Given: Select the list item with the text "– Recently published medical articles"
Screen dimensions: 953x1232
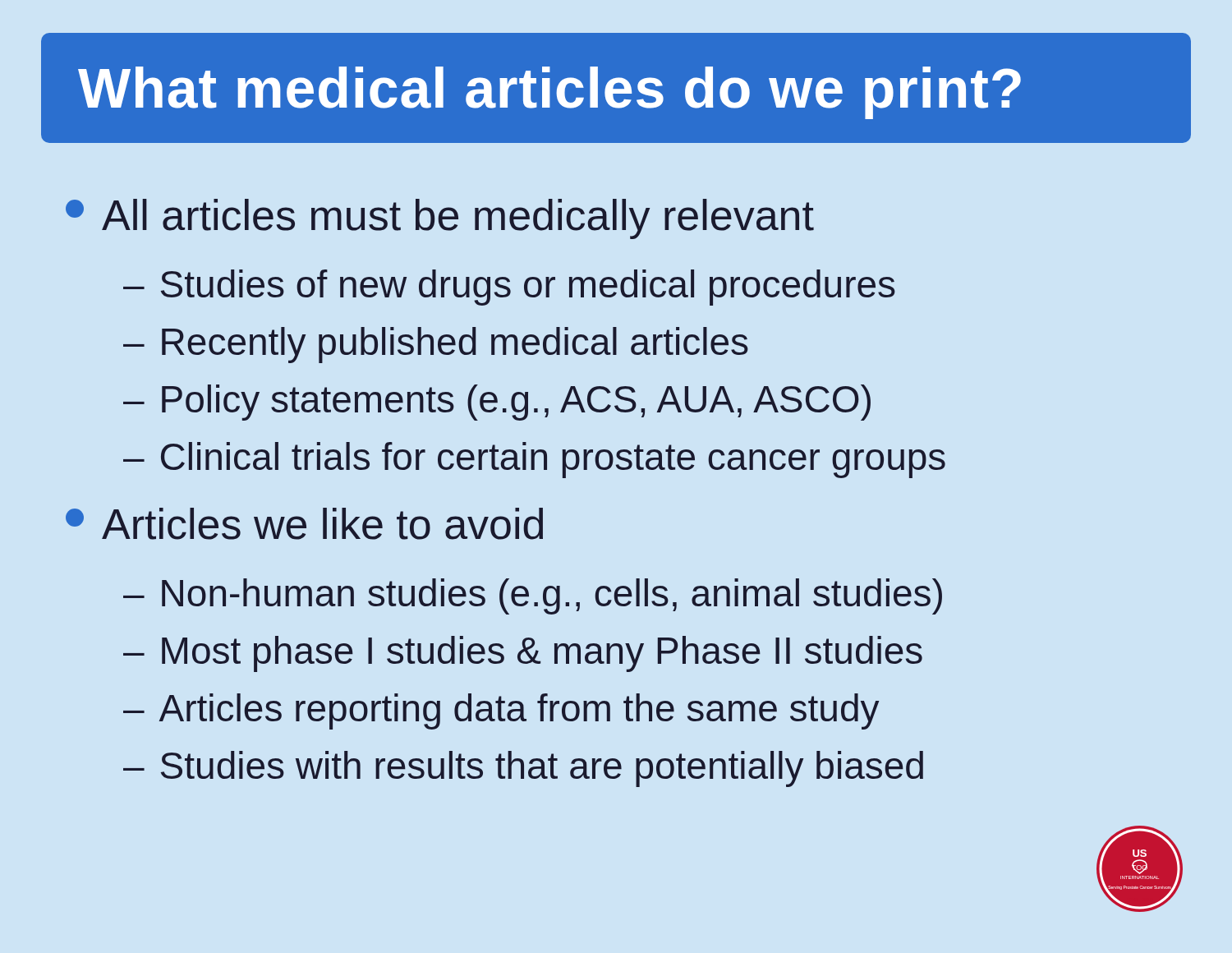Looking at the screenshot, I should [657, 342].
